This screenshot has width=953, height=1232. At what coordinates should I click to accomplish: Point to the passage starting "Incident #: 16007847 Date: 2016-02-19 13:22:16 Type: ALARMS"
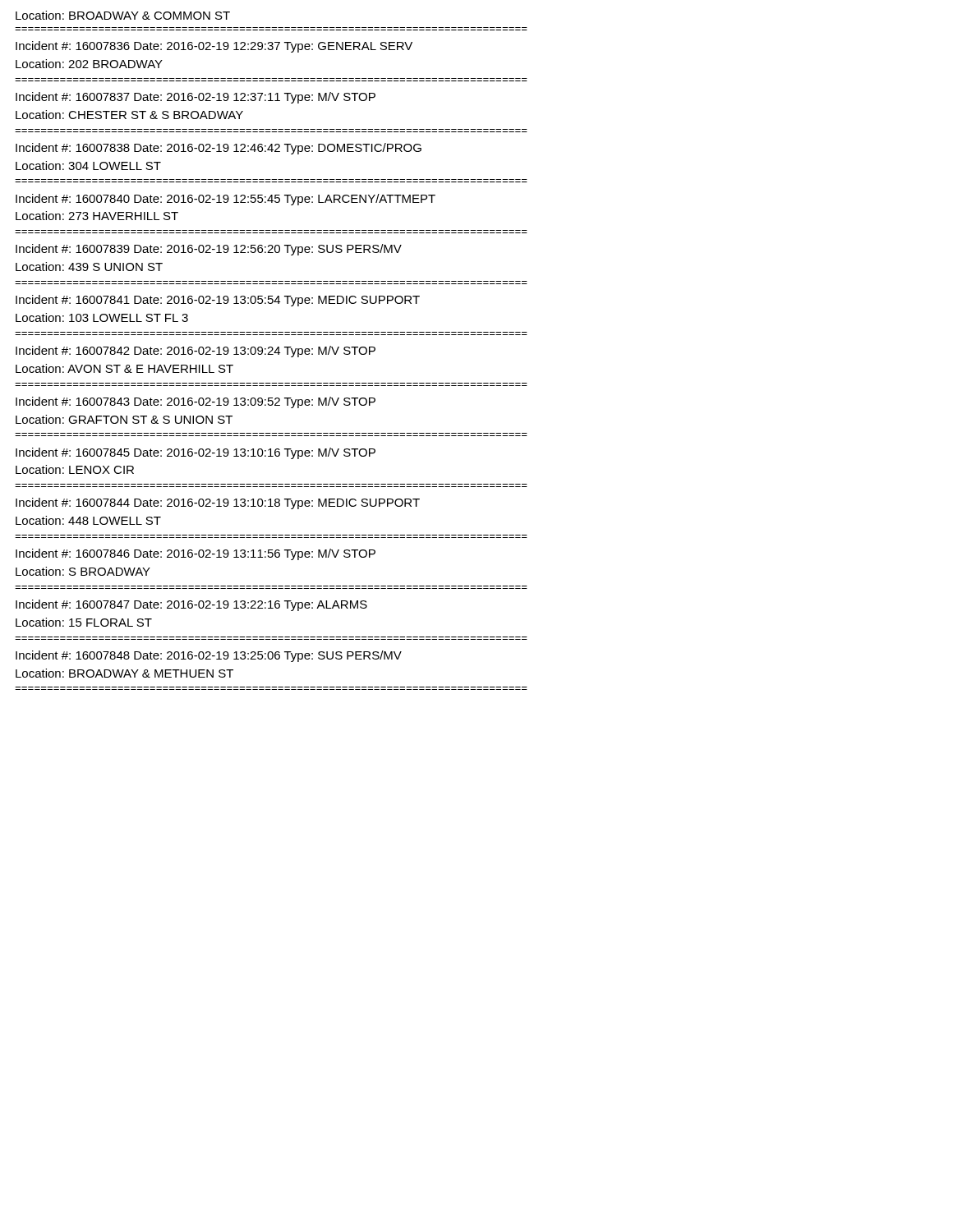coord(191,605)
